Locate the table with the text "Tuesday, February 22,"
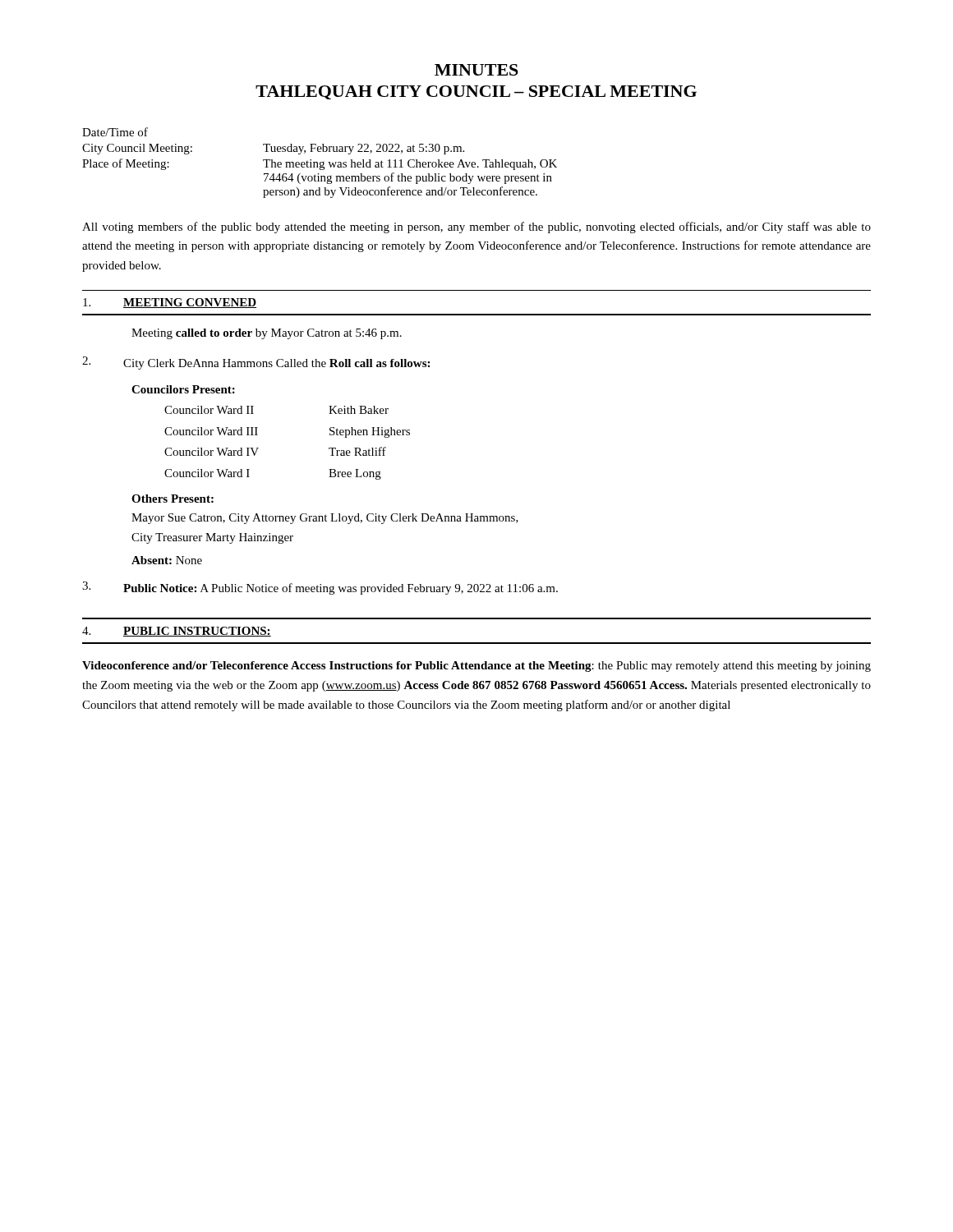This screenshot has height=1232, width=953. (476, 162)
